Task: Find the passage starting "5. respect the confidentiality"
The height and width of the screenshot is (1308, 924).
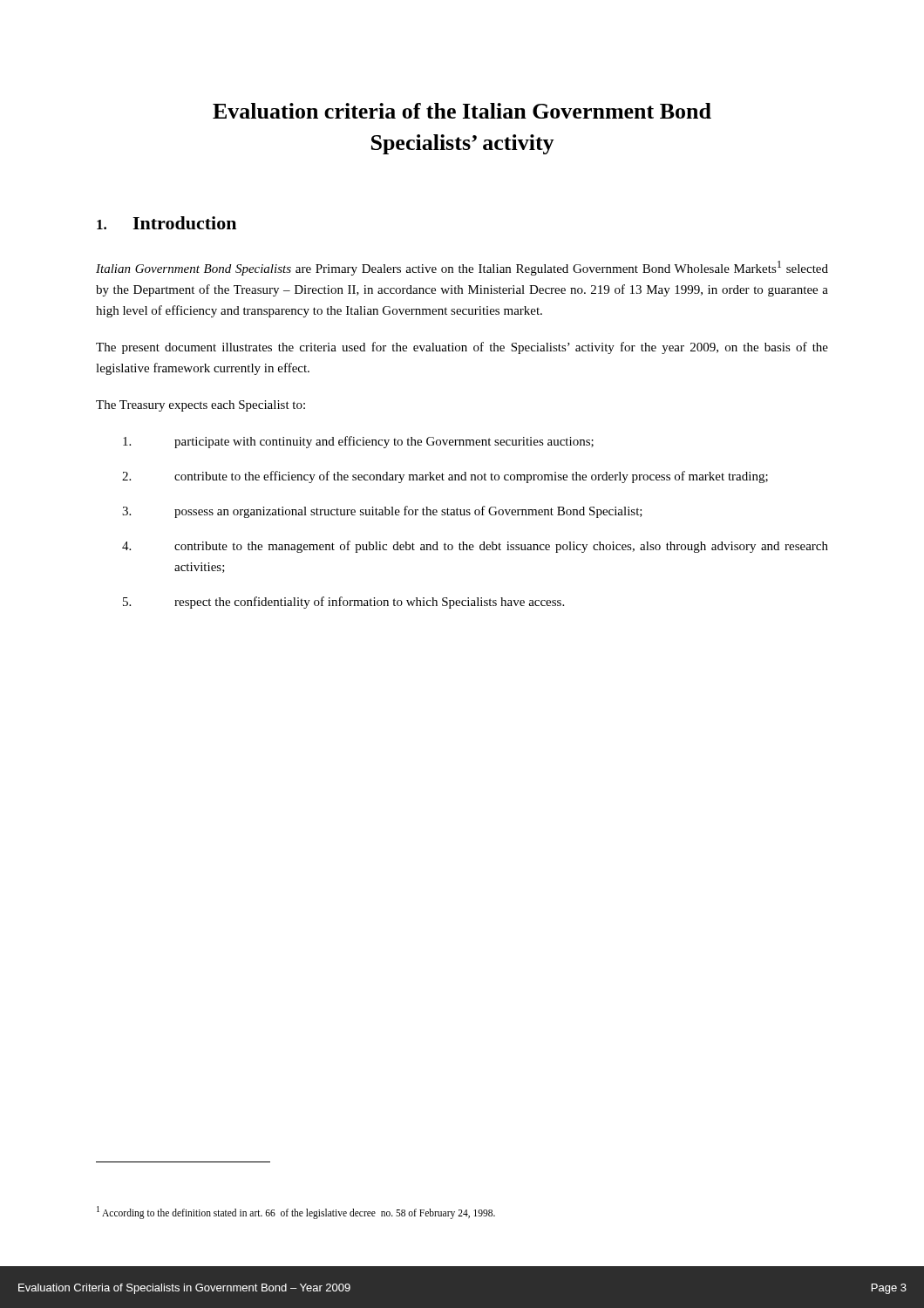Action: [x=462, y=602]
